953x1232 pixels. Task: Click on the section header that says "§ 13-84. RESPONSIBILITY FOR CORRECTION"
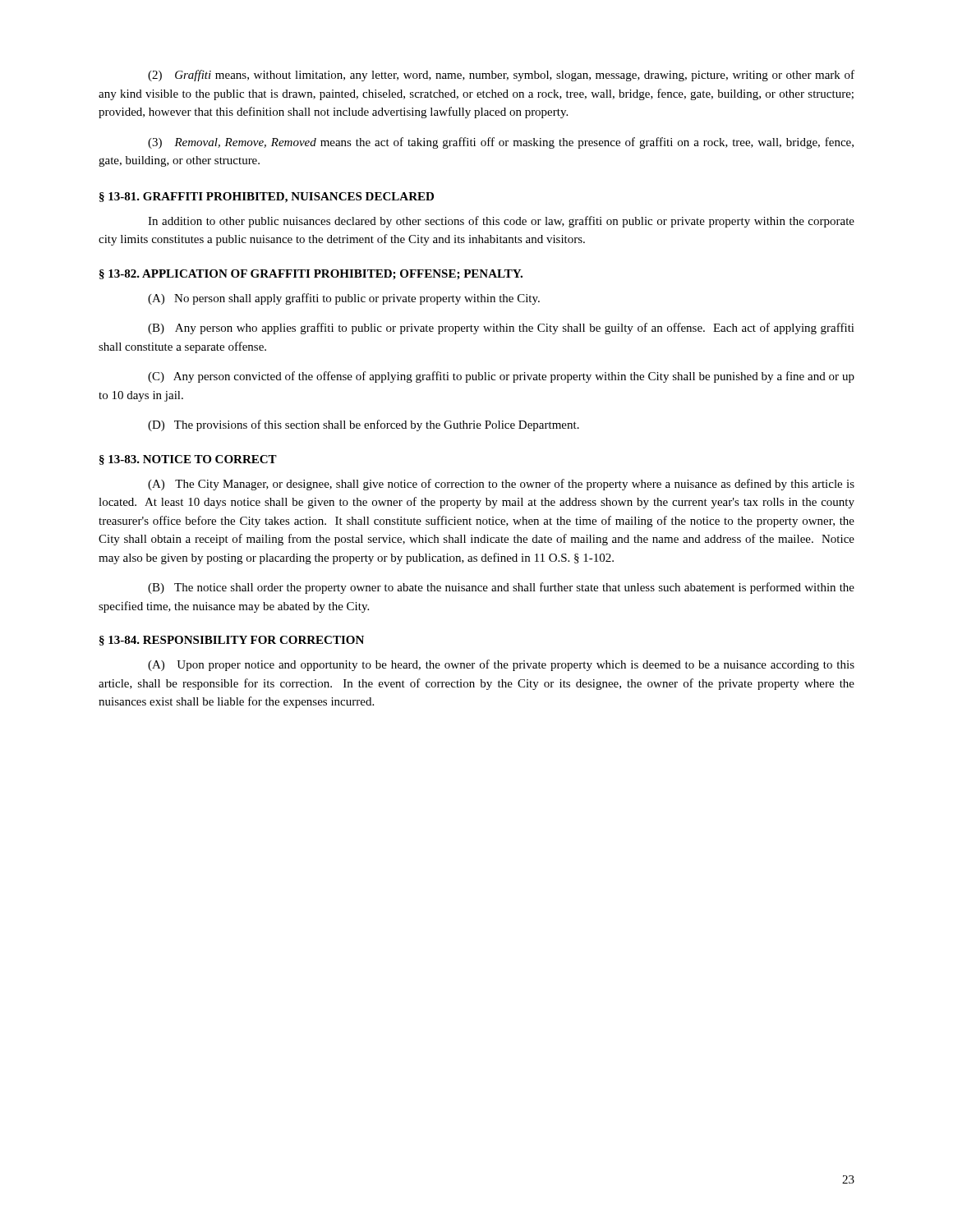[231, 640]
